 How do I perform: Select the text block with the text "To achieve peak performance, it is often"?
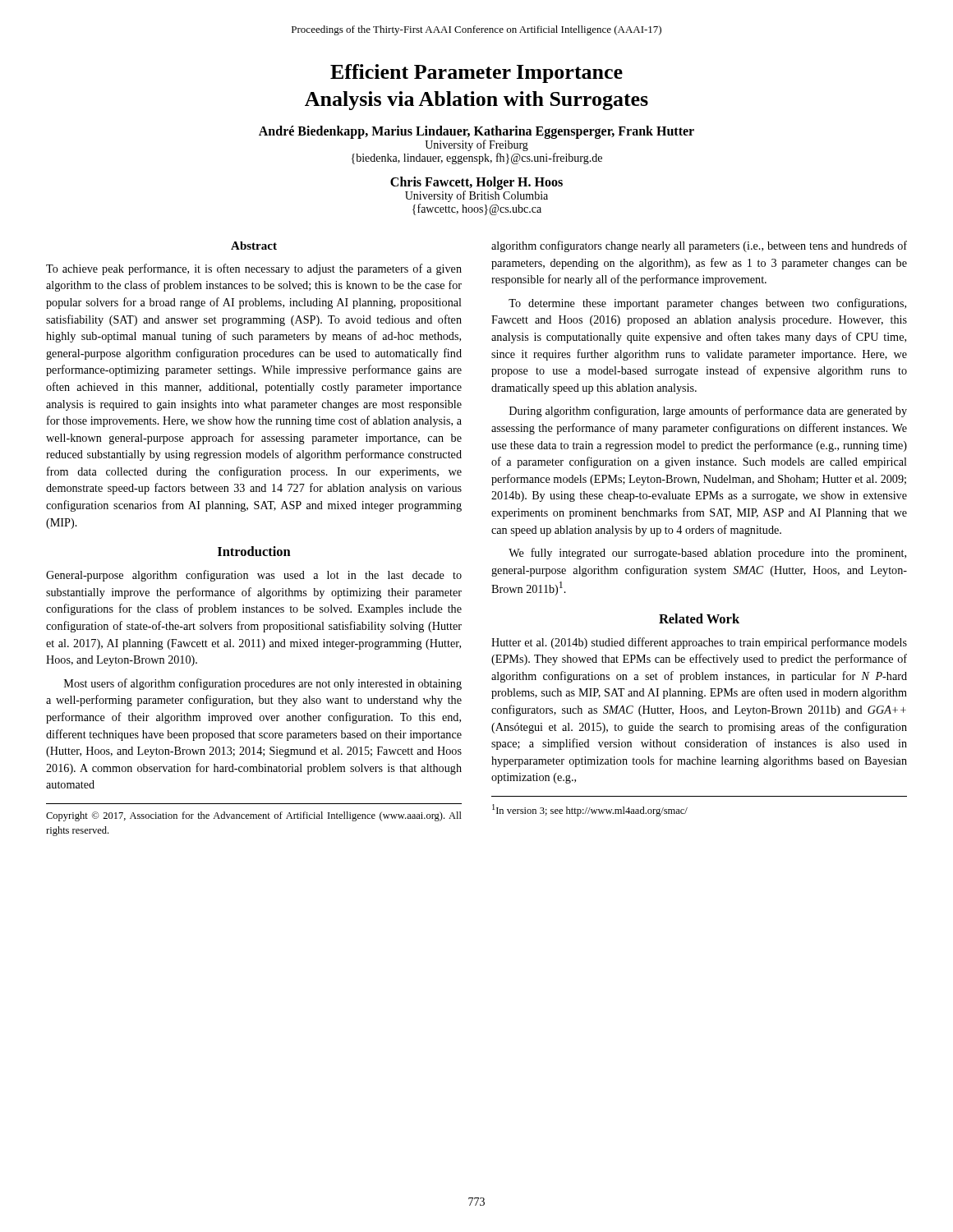254,395
